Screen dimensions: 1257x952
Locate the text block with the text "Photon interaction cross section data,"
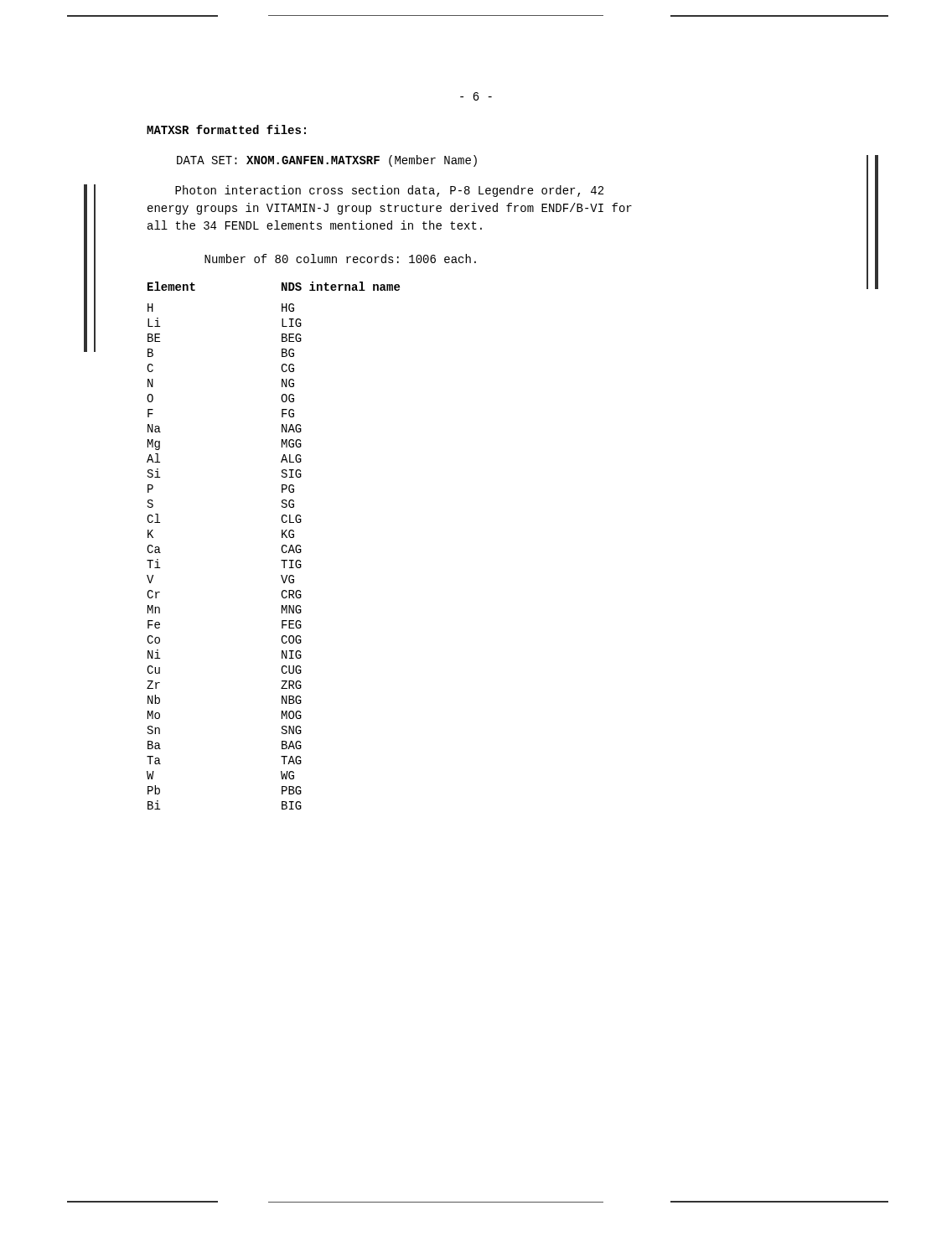390,209
